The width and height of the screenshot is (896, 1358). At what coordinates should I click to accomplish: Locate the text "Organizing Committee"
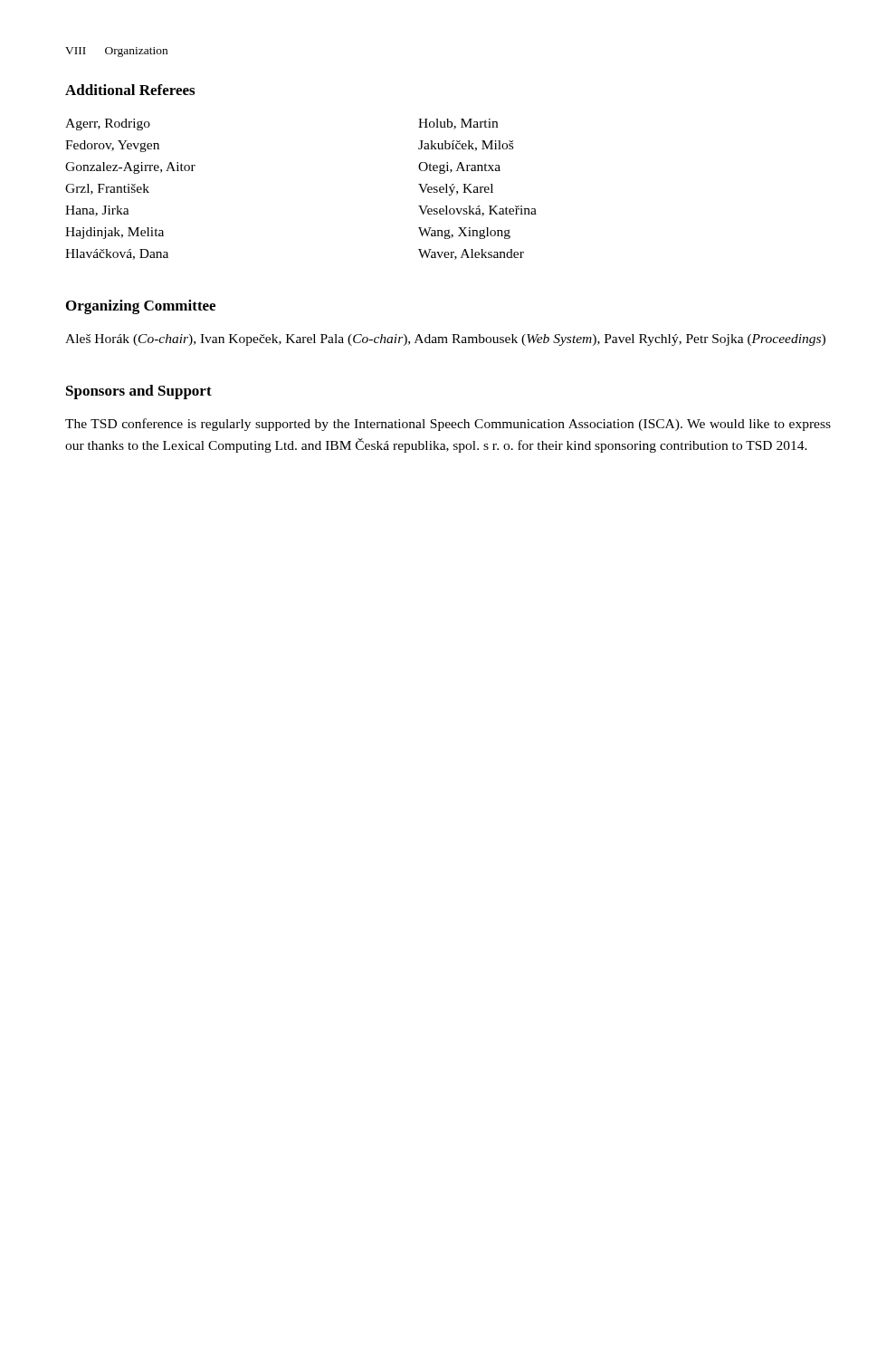click(x=141, y=306)
